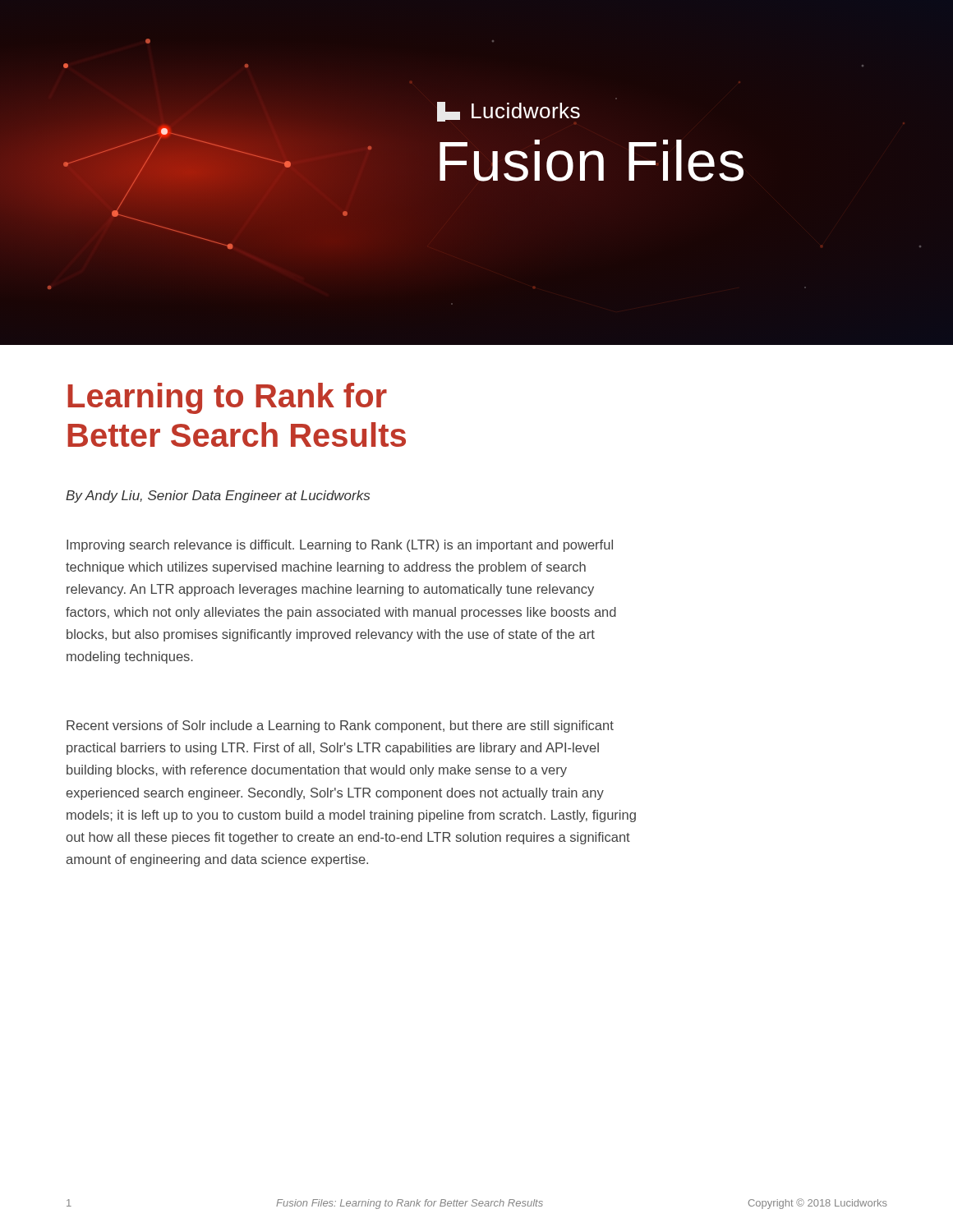953x1232 pixels.
Task: Find the title with the text "Learning to Rank forBetter"
Action: 237,416
